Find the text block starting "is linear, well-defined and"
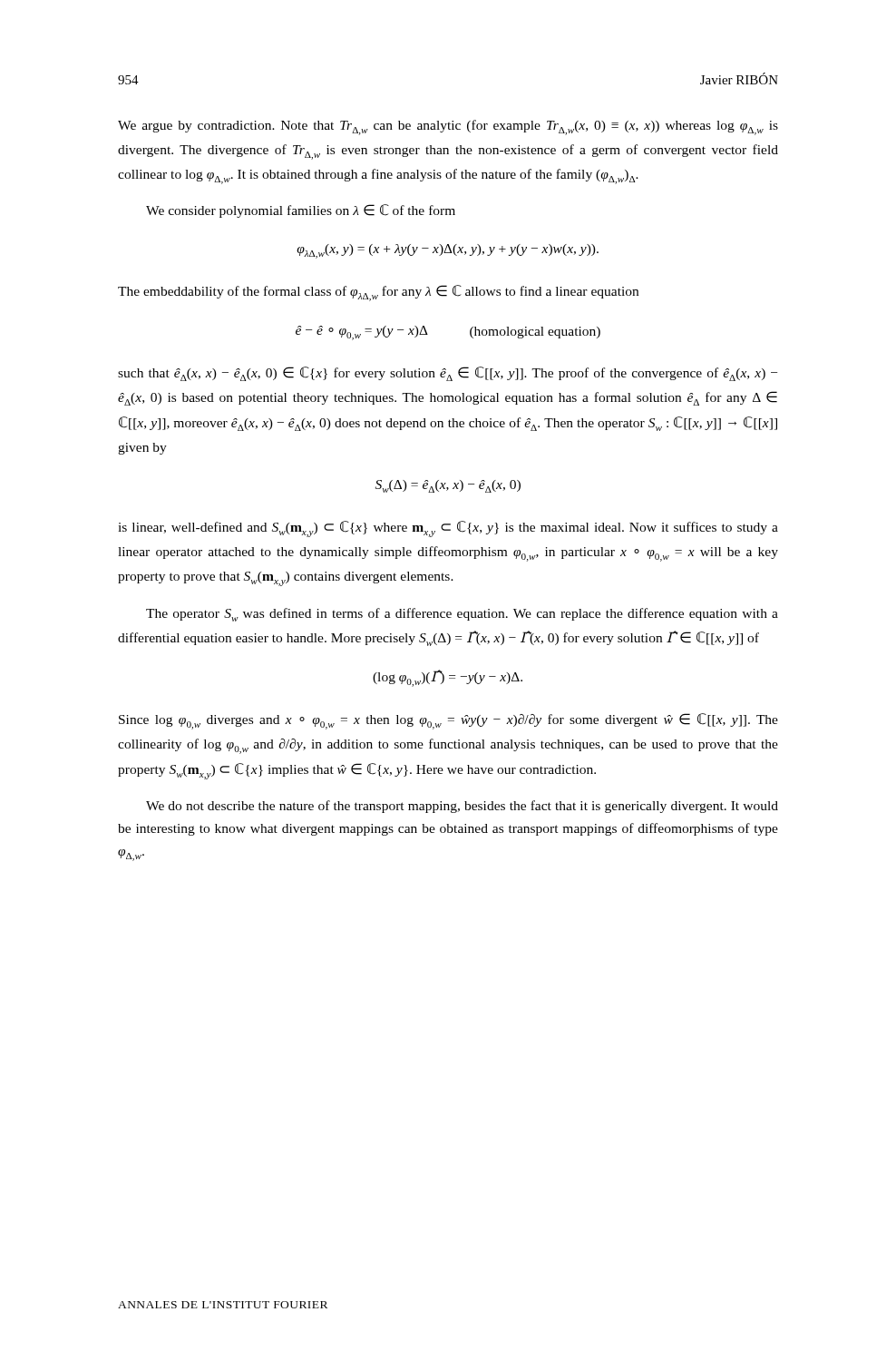The image size is (896, 1361). pyautogui.click(x=448, y=553)
